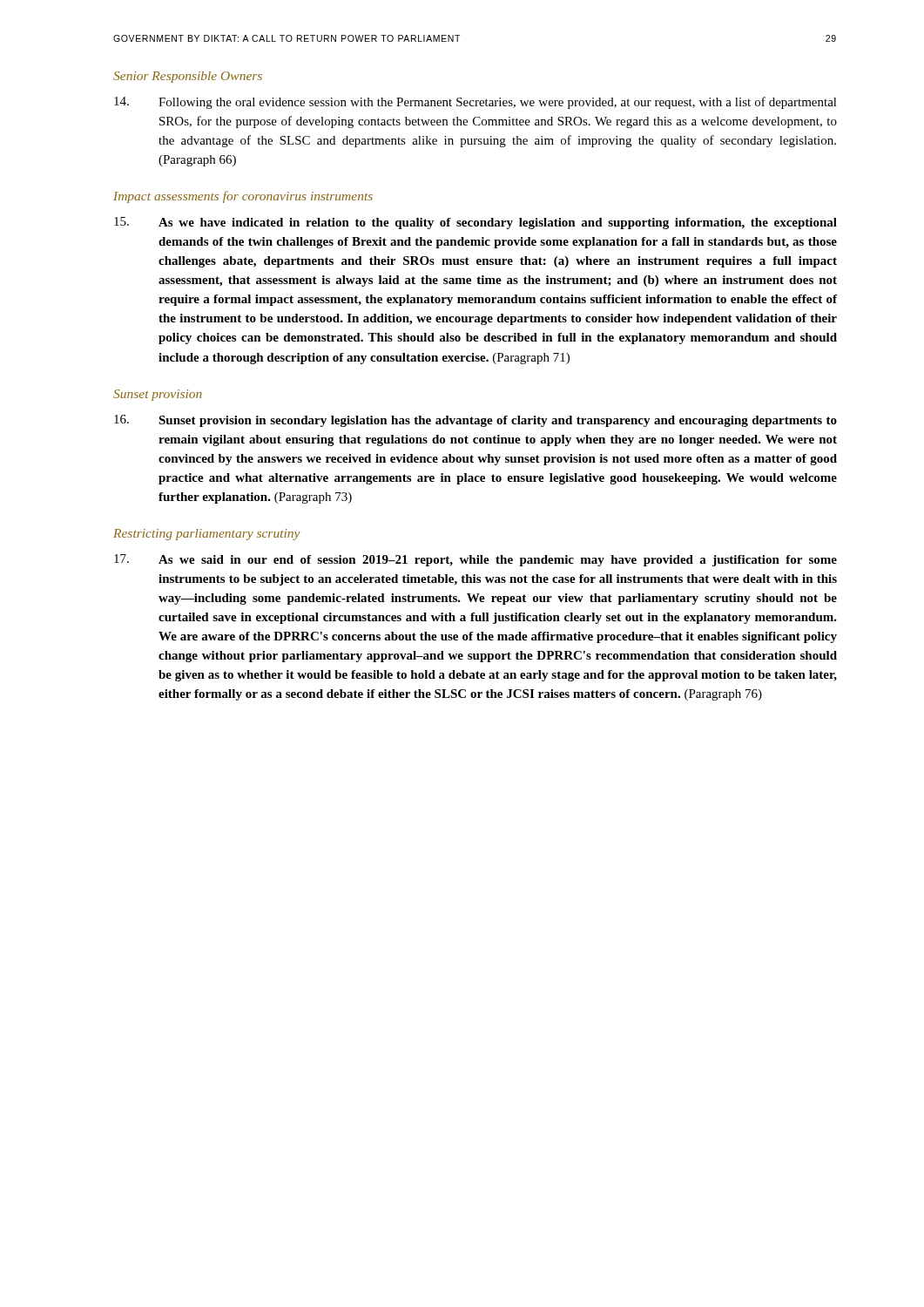Find the block on this page that starts "14. Following the oral"
The height and width of the screenshot is (1307, 924).
coord(475,131)
